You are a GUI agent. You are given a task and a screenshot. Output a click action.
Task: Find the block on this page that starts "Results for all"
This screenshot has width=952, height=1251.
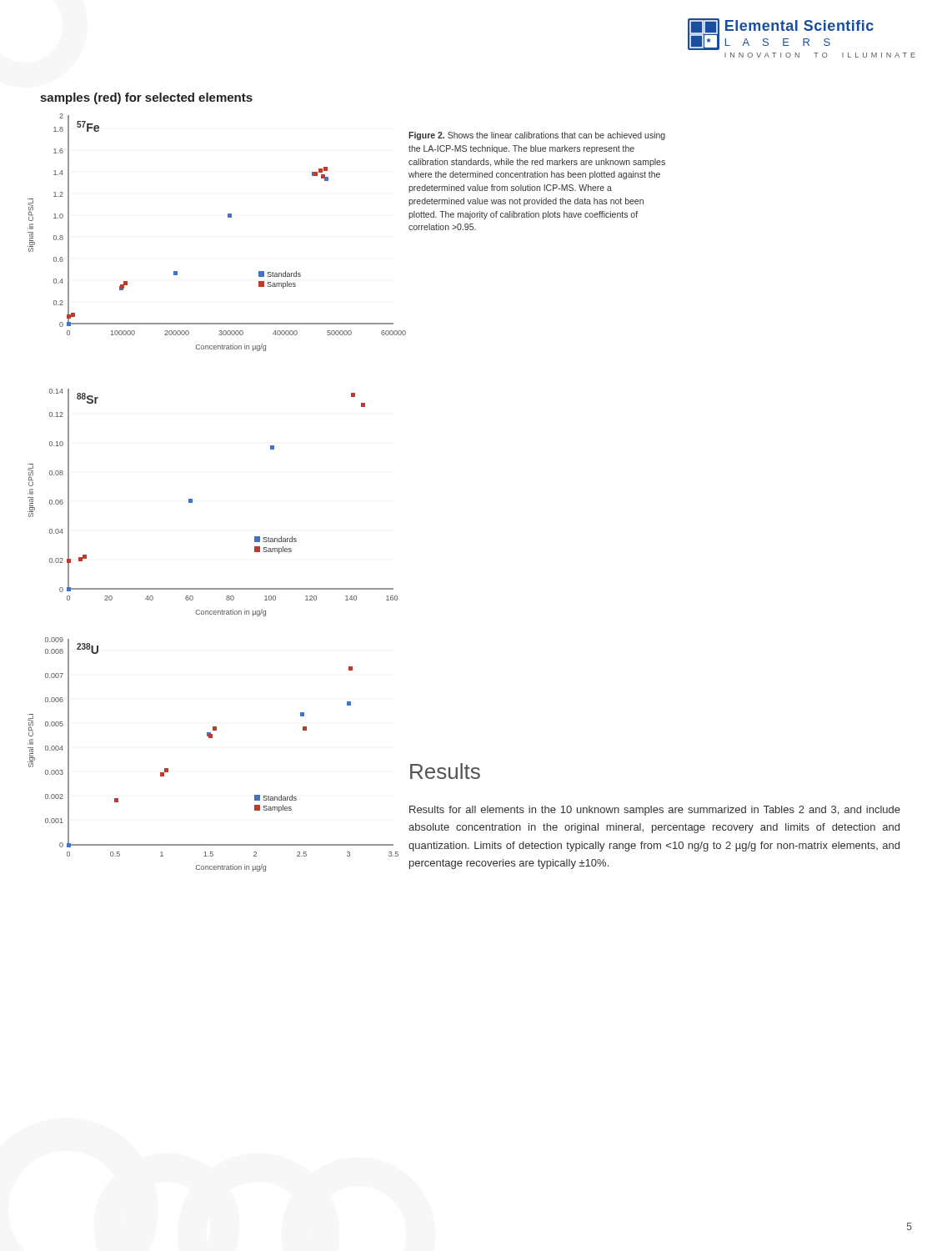tap(654, 836)
